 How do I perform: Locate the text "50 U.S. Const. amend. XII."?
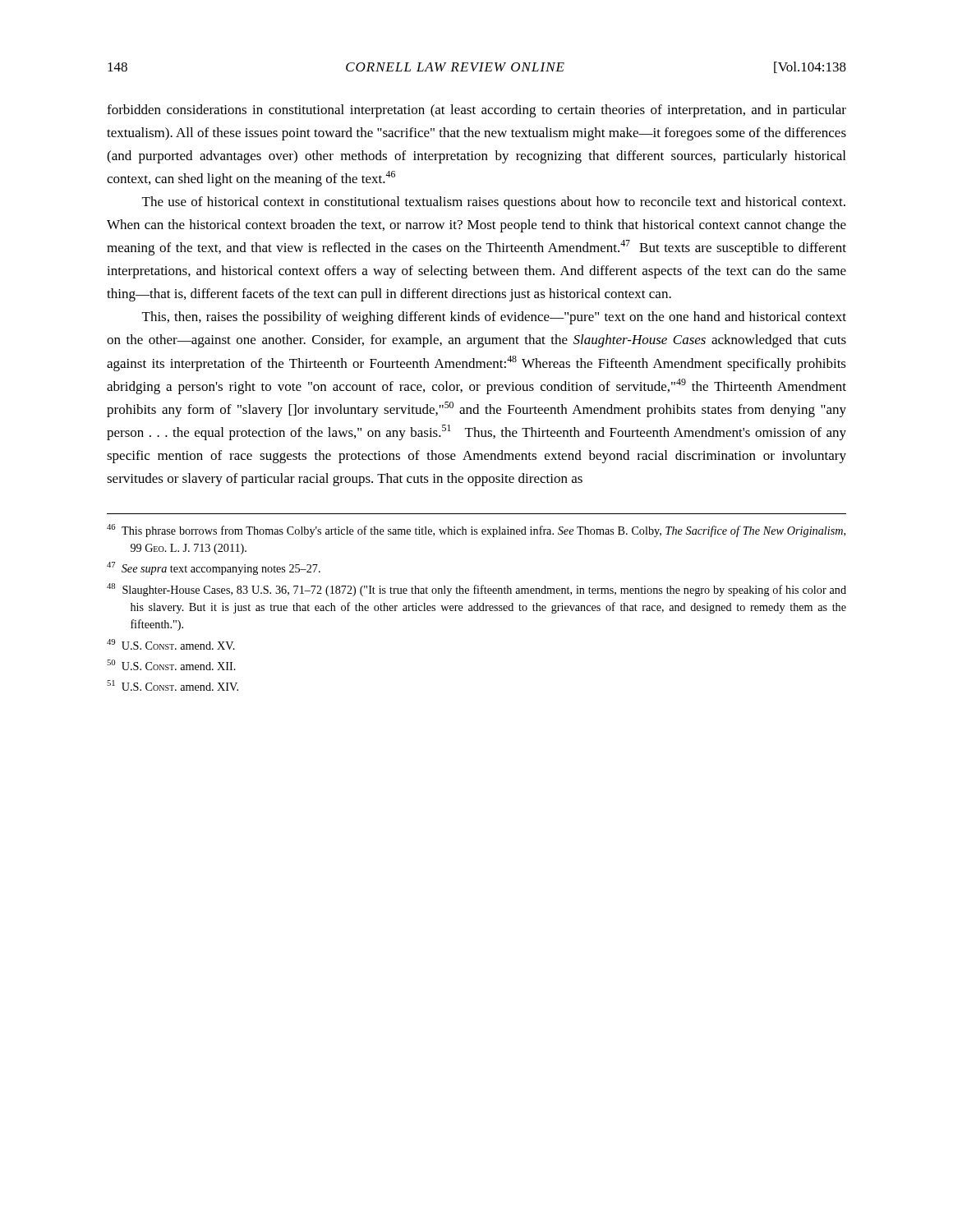[x=171, y=665]
